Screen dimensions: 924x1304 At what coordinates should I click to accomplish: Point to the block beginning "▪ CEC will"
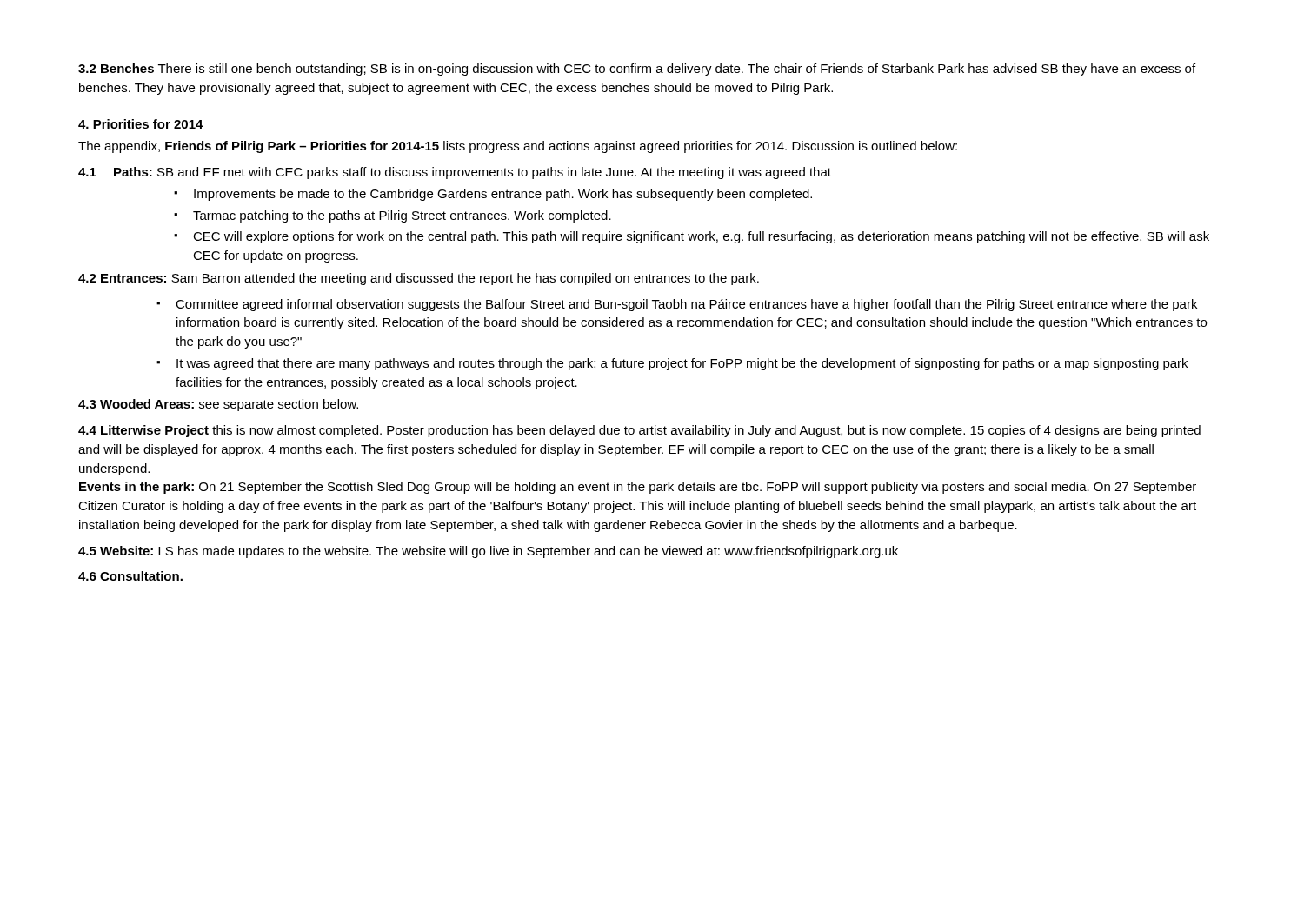point(700,246)
